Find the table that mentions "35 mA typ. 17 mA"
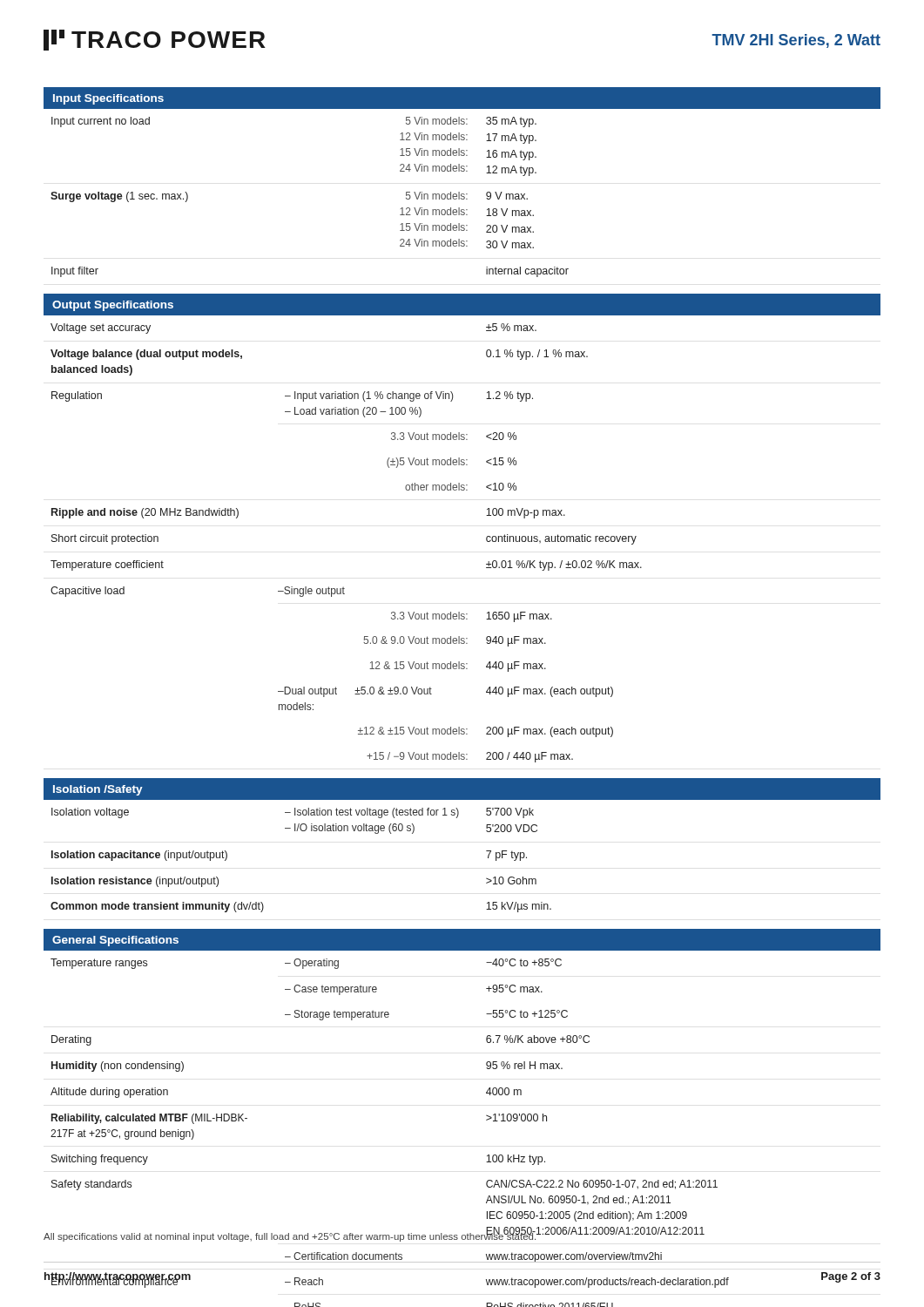The image size is (924, 1307). [462, 197]
